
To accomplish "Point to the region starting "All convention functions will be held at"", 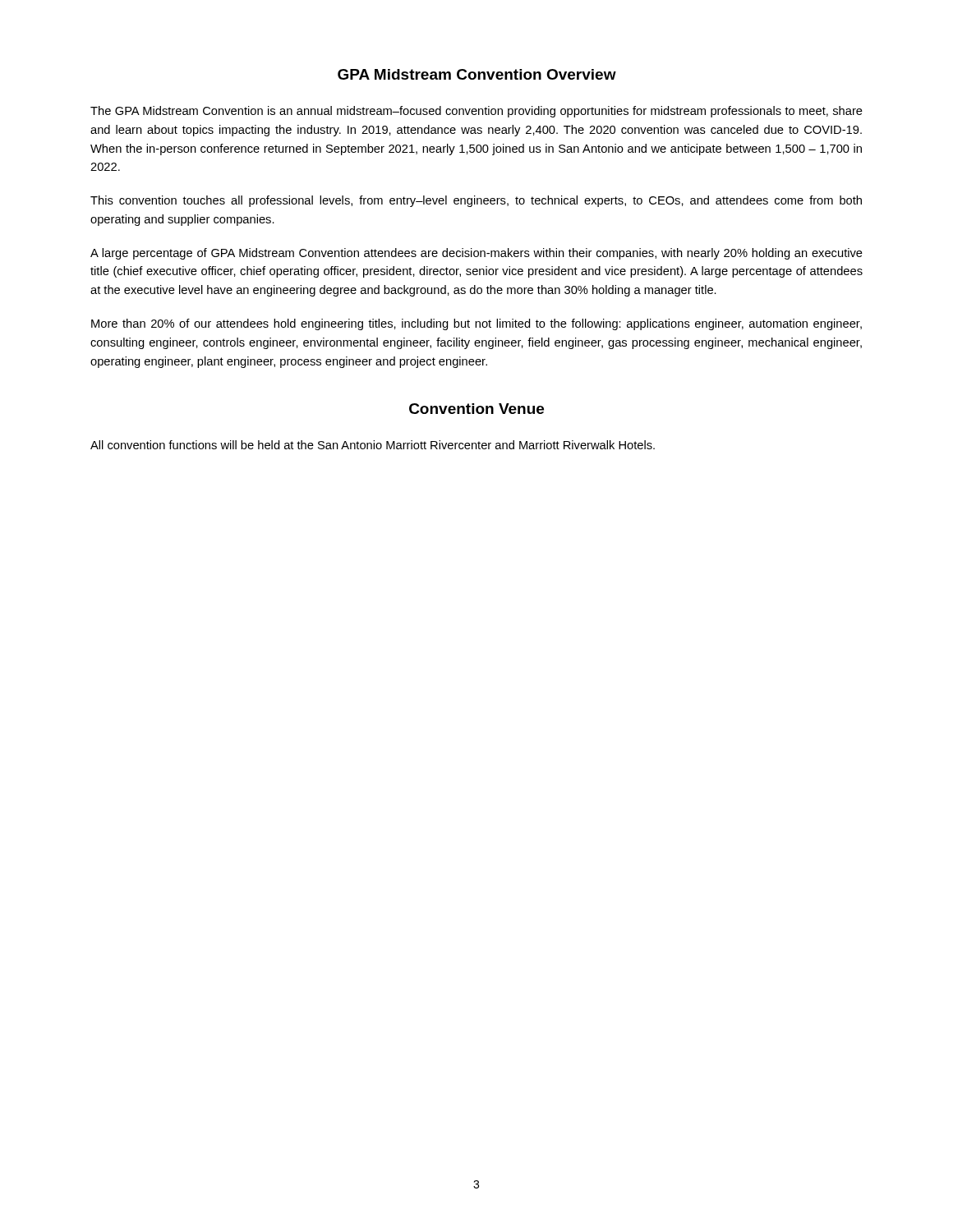I will (x=373, y=445).
